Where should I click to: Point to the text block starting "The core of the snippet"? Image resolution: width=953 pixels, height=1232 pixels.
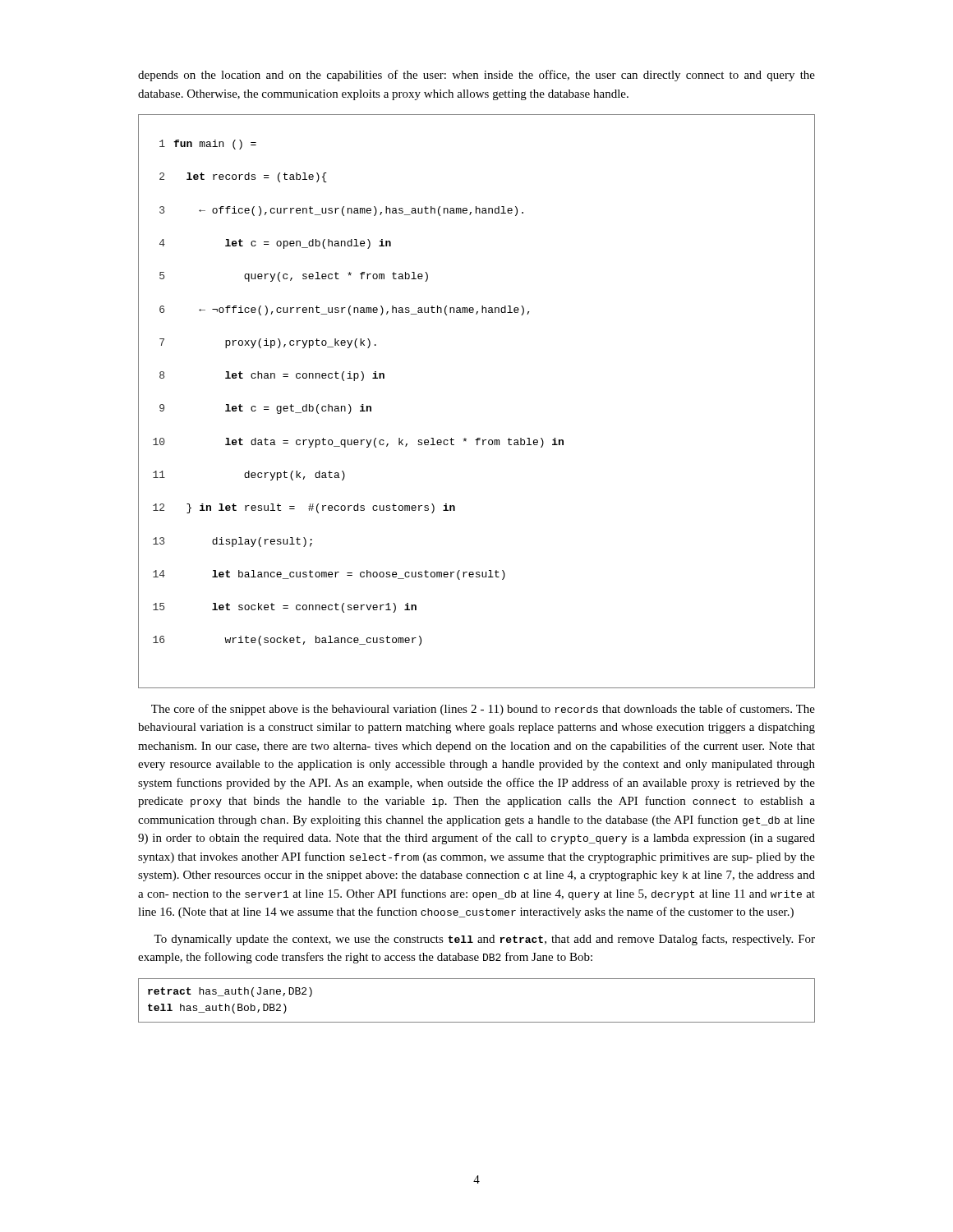click(x=476, y=811)
